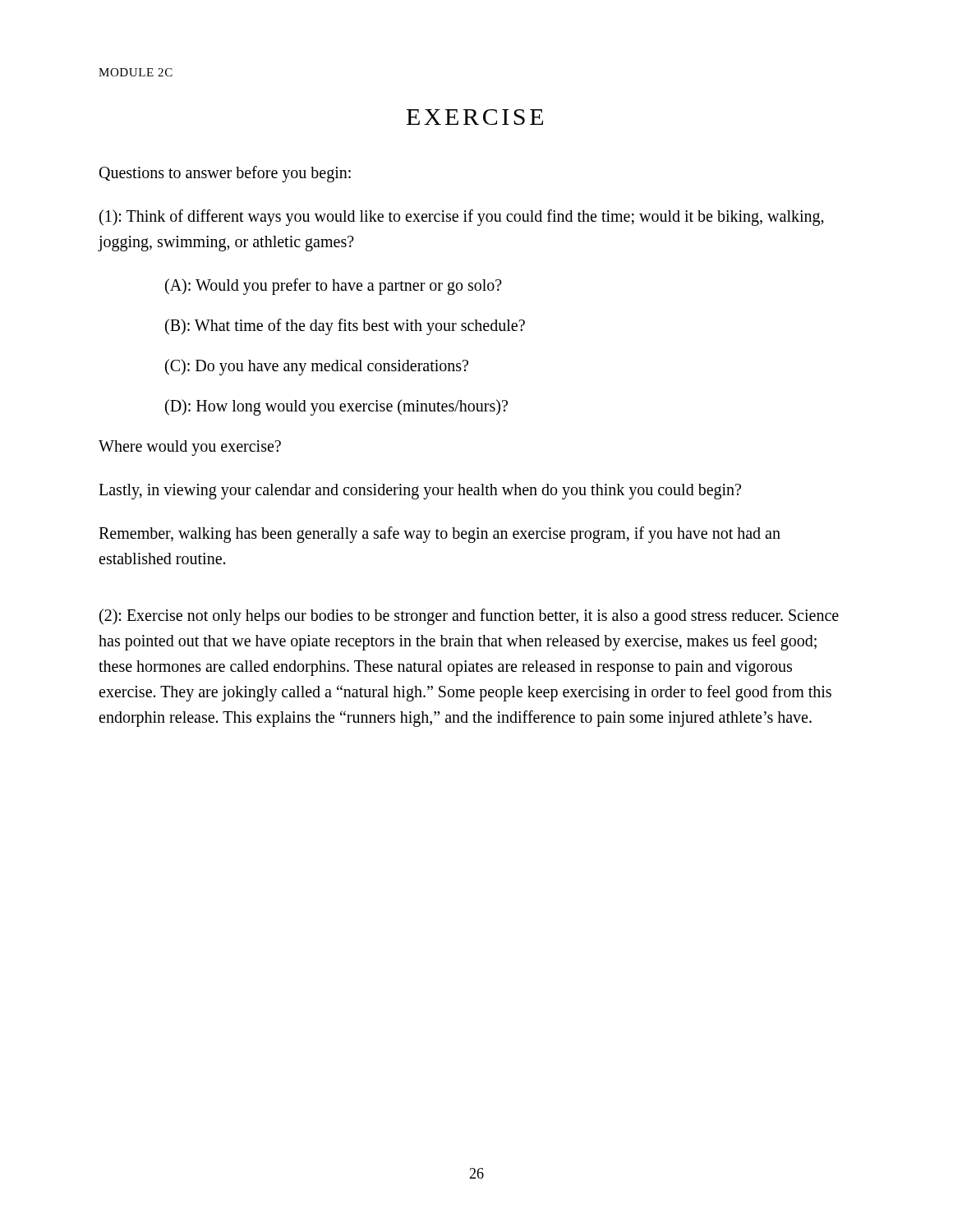Select the text block with the text "(1): Think of different"
Viewport: 953px width, 1232px height.
pyautogui.click(x=461, y=229)
